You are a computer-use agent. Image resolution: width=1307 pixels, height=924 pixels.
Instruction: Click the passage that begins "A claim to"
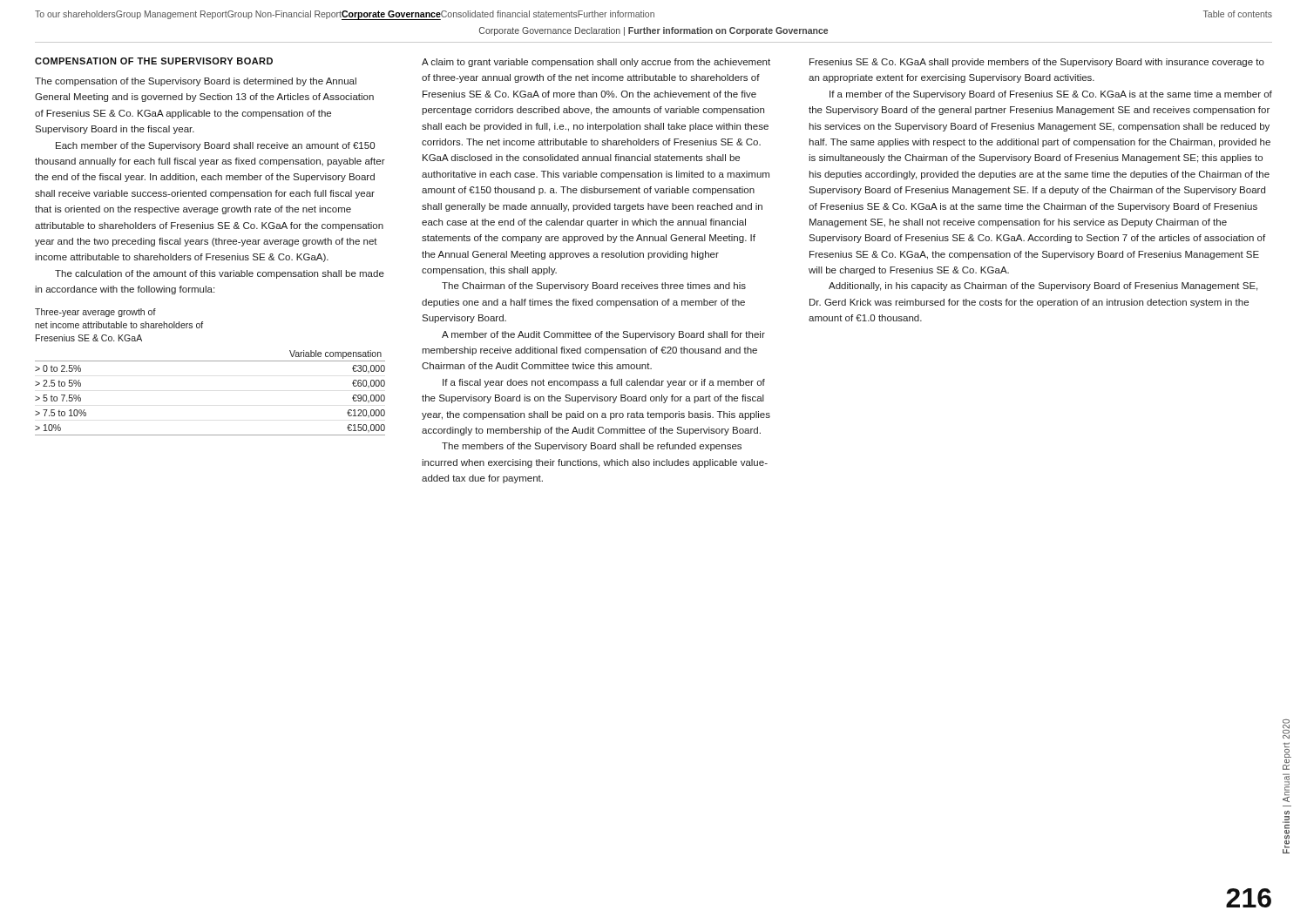pyautogui.click(x=596, y=63)
